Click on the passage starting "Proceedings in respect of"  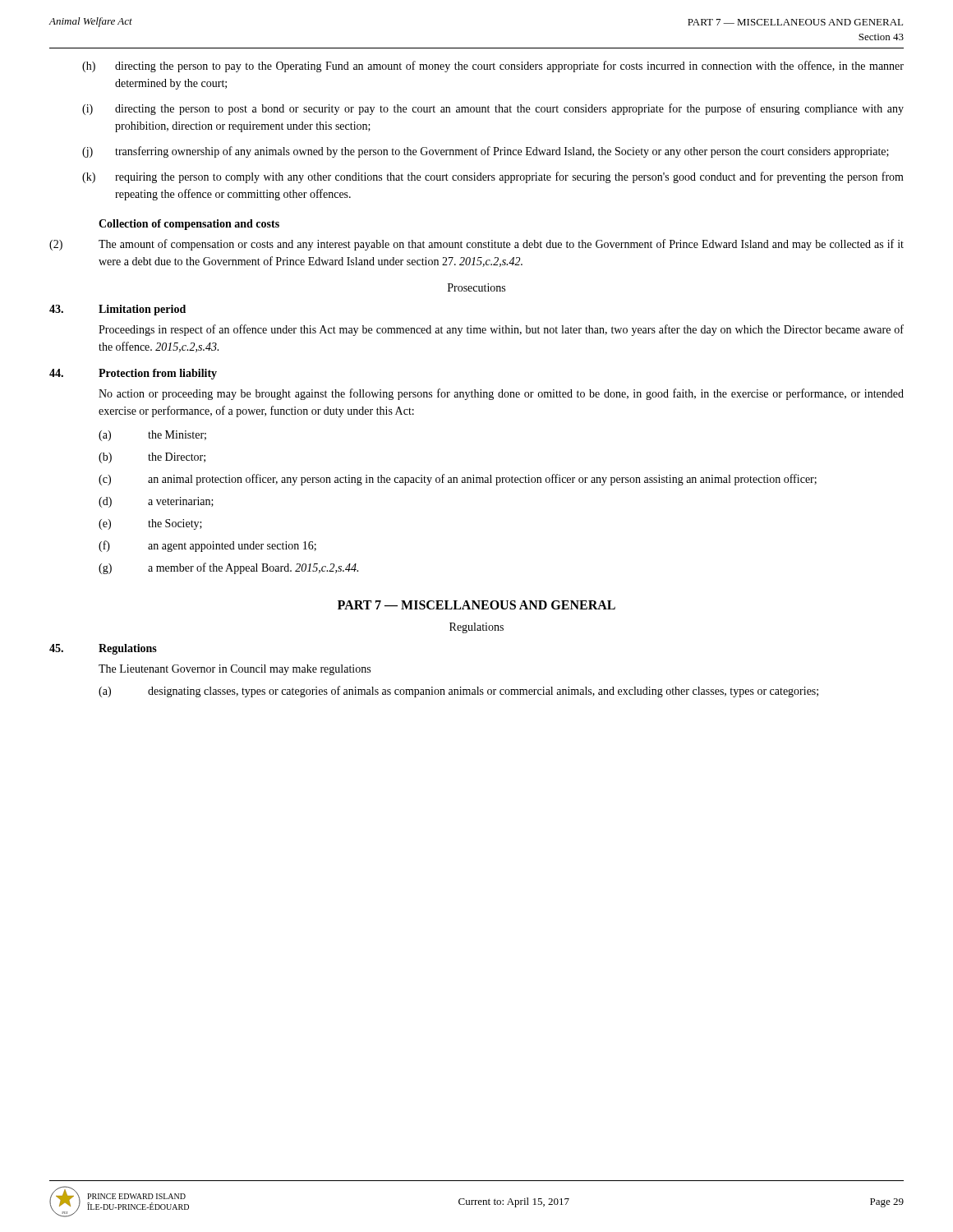[501, 338]
